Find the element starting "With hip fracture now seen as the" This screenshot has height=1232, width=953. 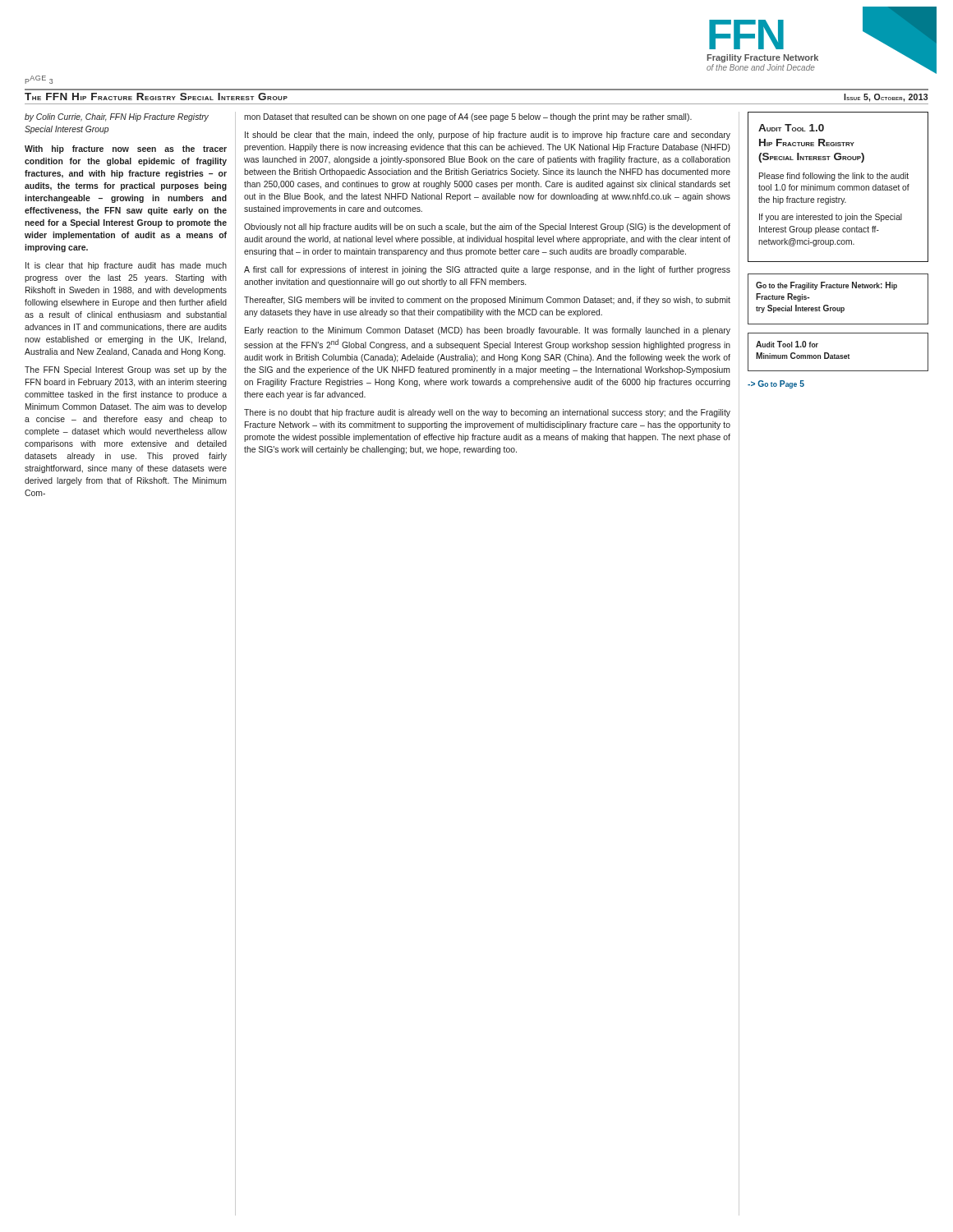click(126, 198)
